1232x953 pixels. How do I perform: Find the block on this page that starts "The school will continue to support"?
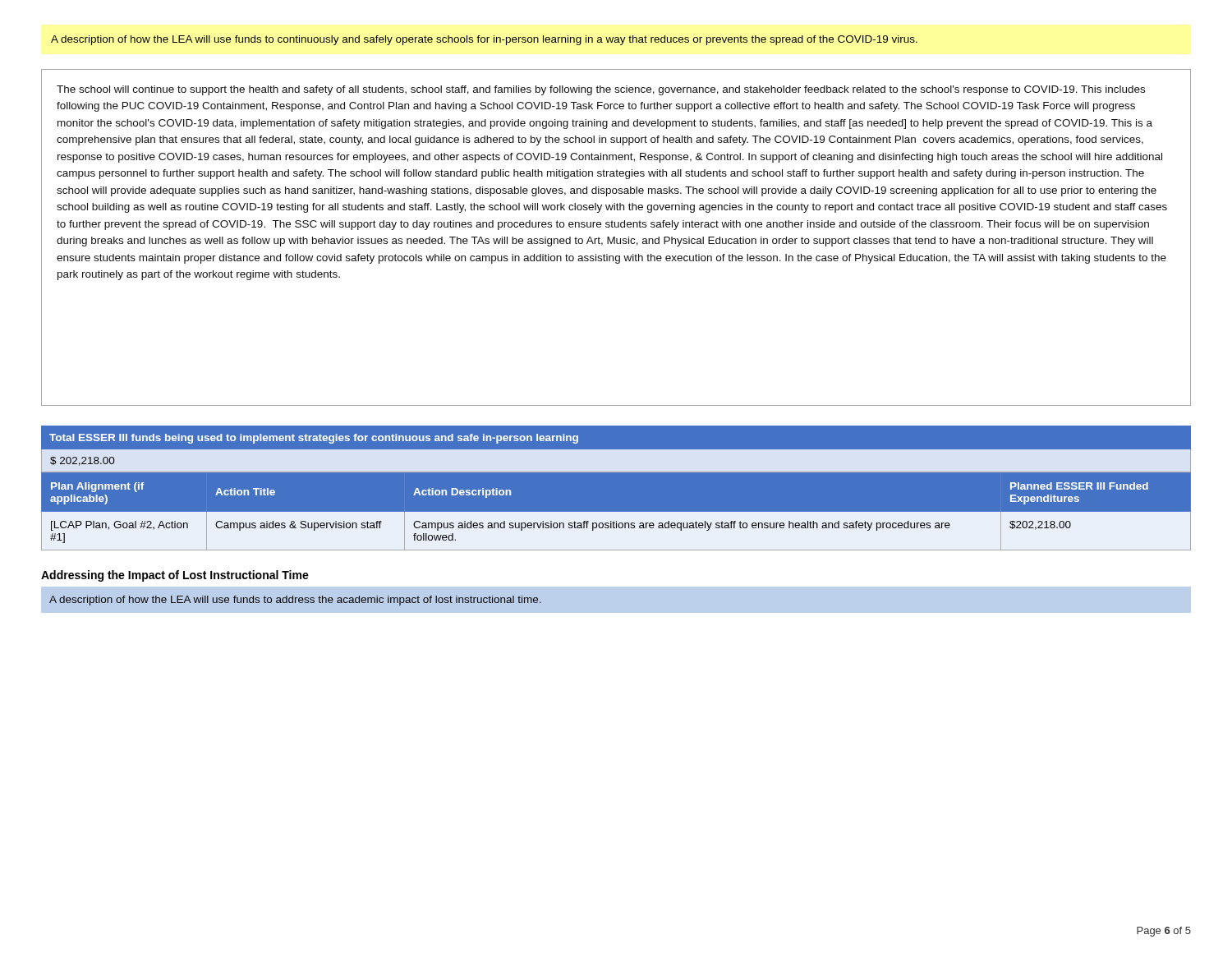coord(612,181)
